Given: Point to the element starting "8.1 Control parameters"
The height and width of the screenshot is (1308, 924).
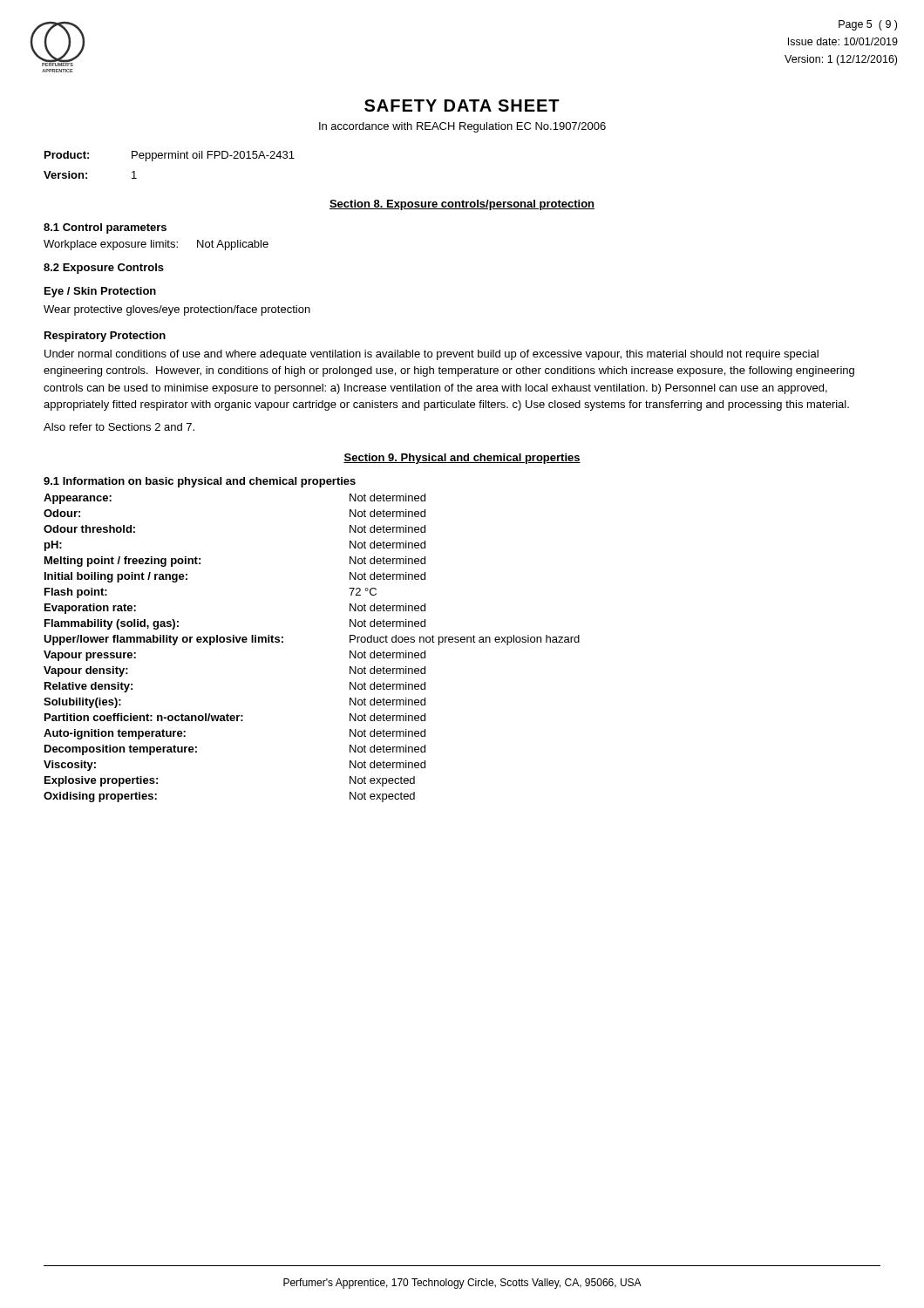Looking at the screenshot, I should coord(105,227).
